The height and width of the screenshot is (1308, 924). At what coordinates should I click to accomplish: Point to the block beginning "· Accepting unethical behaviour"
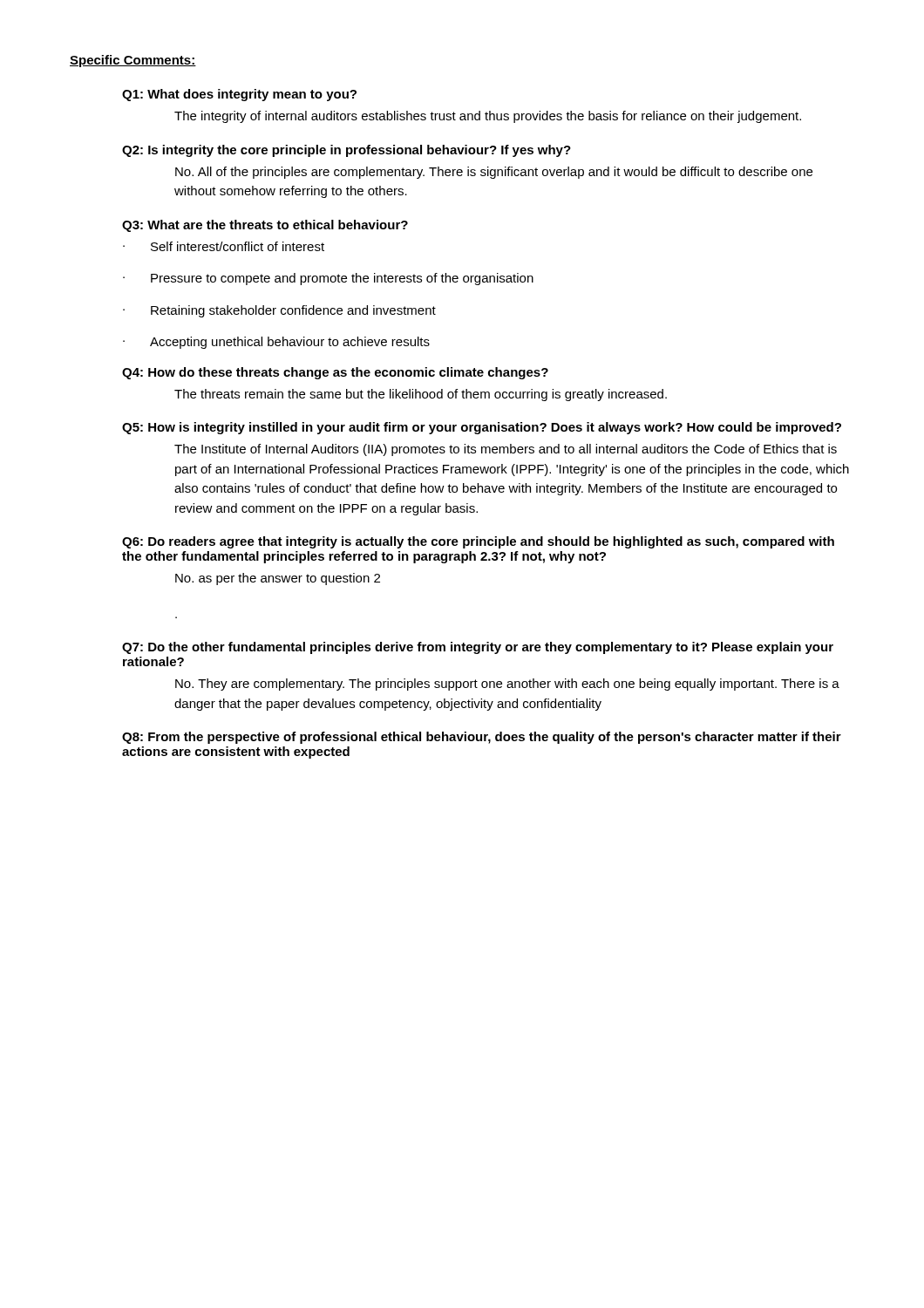point(276,342)
